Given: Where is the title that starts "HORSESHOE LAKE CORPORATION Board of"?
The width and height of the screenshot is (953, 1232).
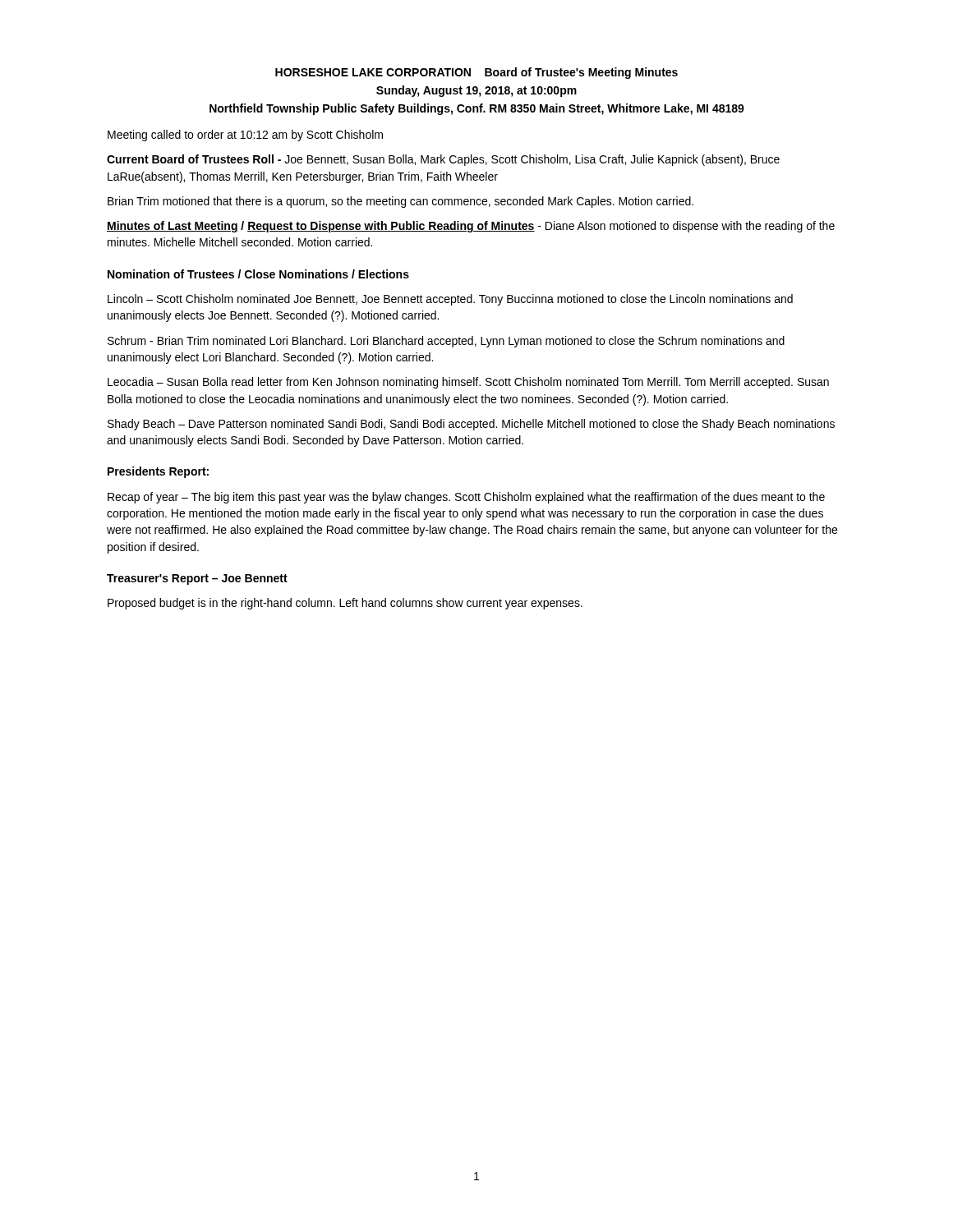Looking at the screenshot, I should coord(476,72).
